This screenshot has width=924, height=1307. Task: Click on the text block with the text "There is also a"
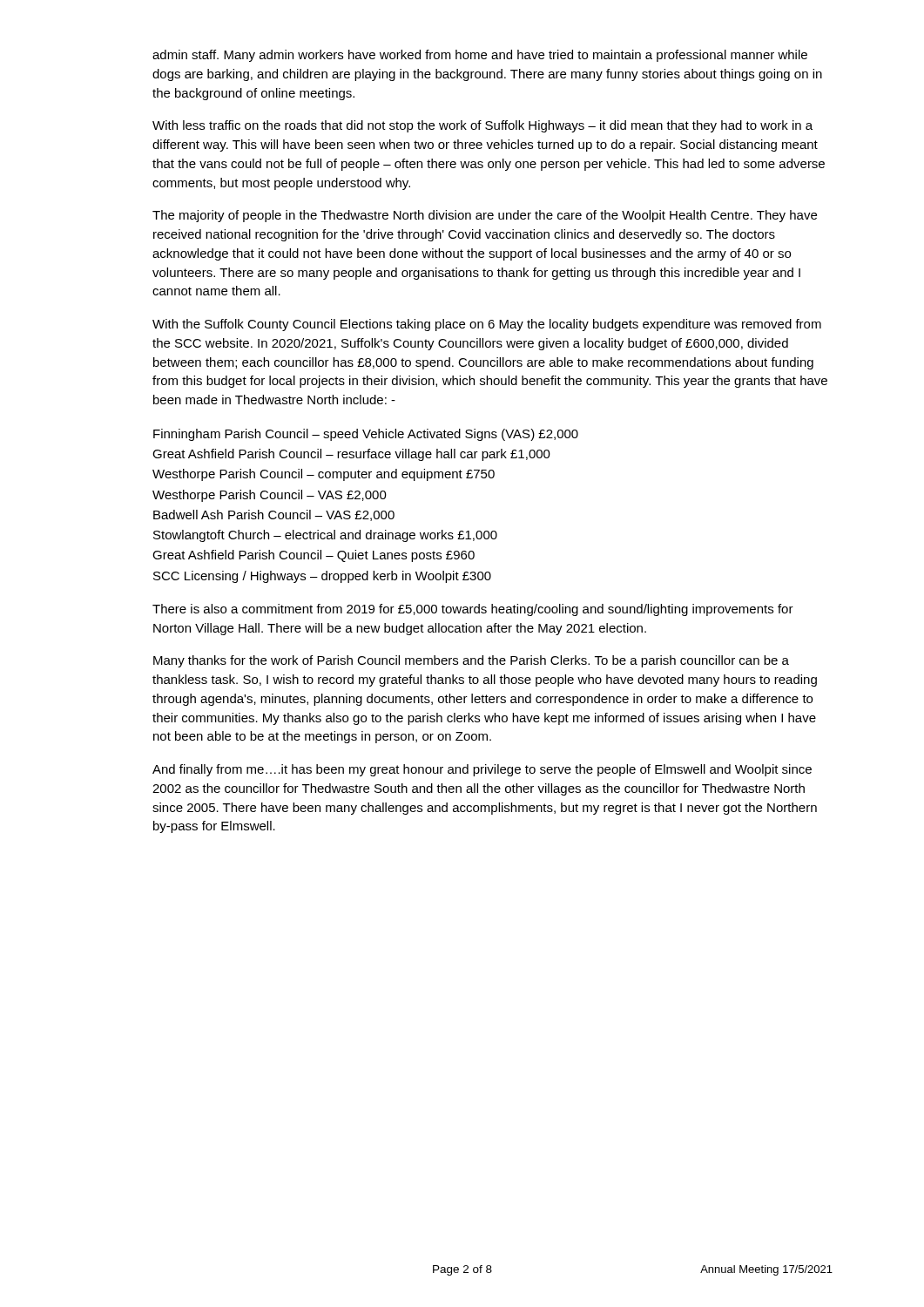473,618
